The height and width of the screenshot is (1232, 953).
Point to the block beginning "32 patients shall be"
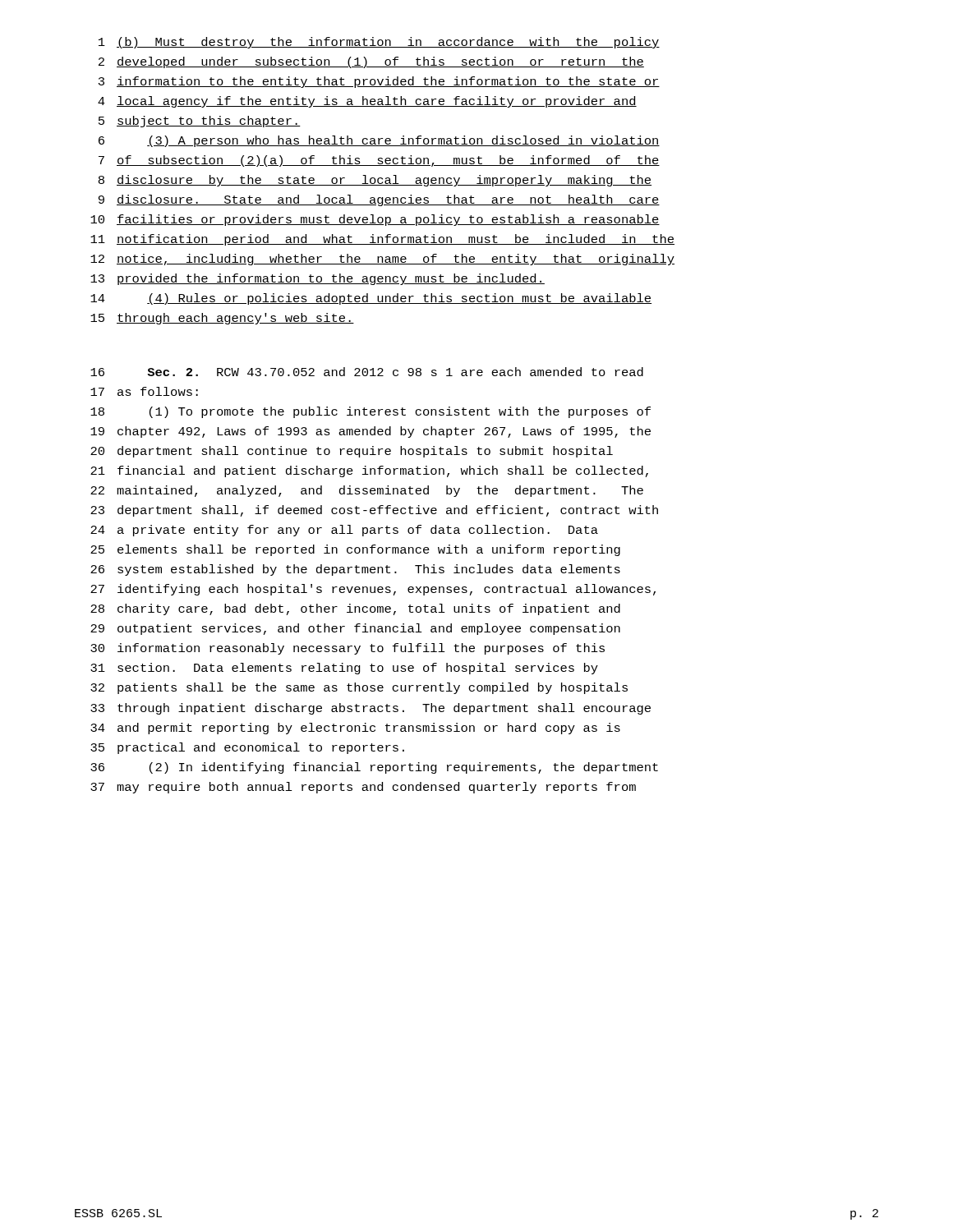coord(351,689)
